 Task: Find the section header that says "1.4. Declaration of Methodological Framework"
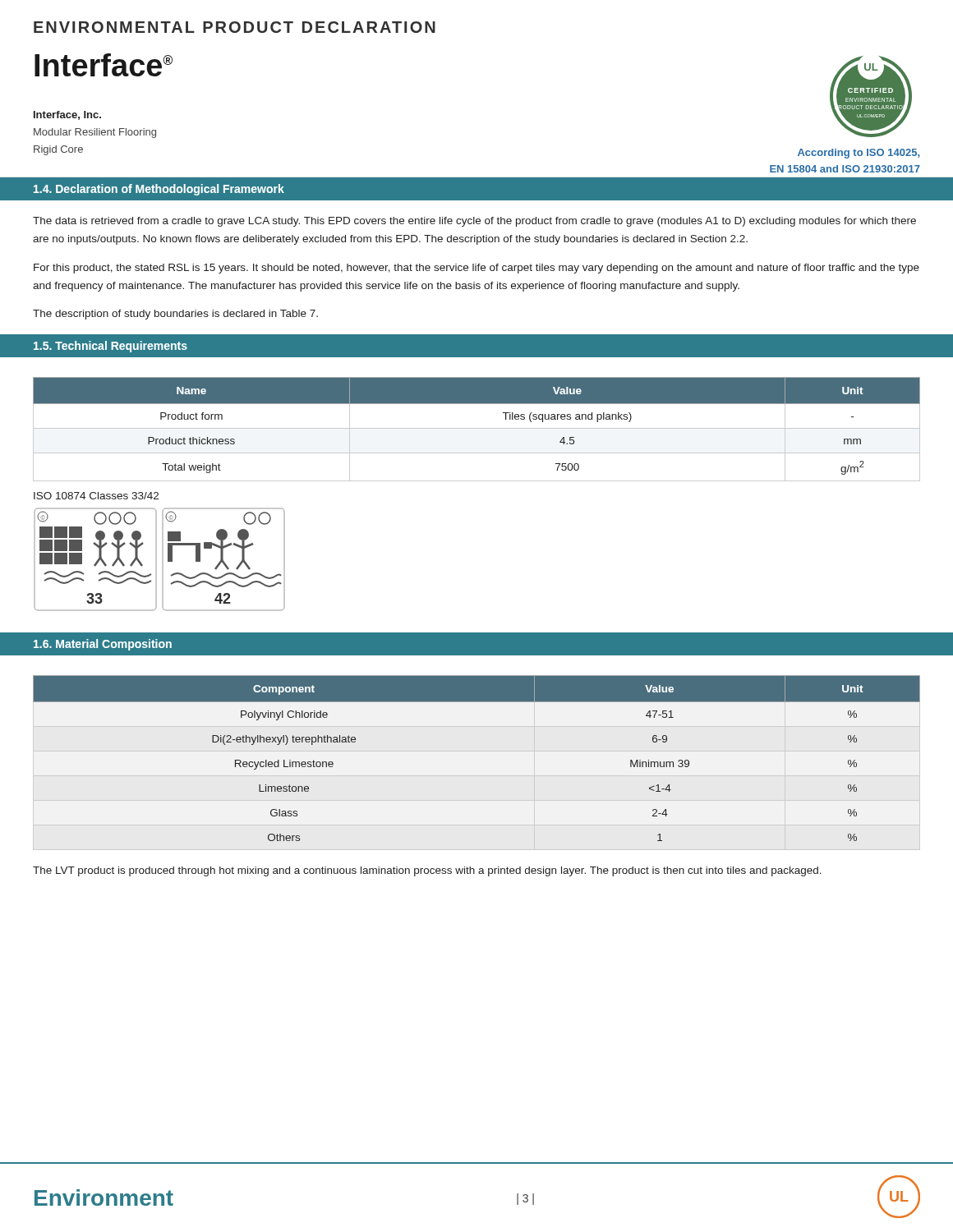pos(476,189)
